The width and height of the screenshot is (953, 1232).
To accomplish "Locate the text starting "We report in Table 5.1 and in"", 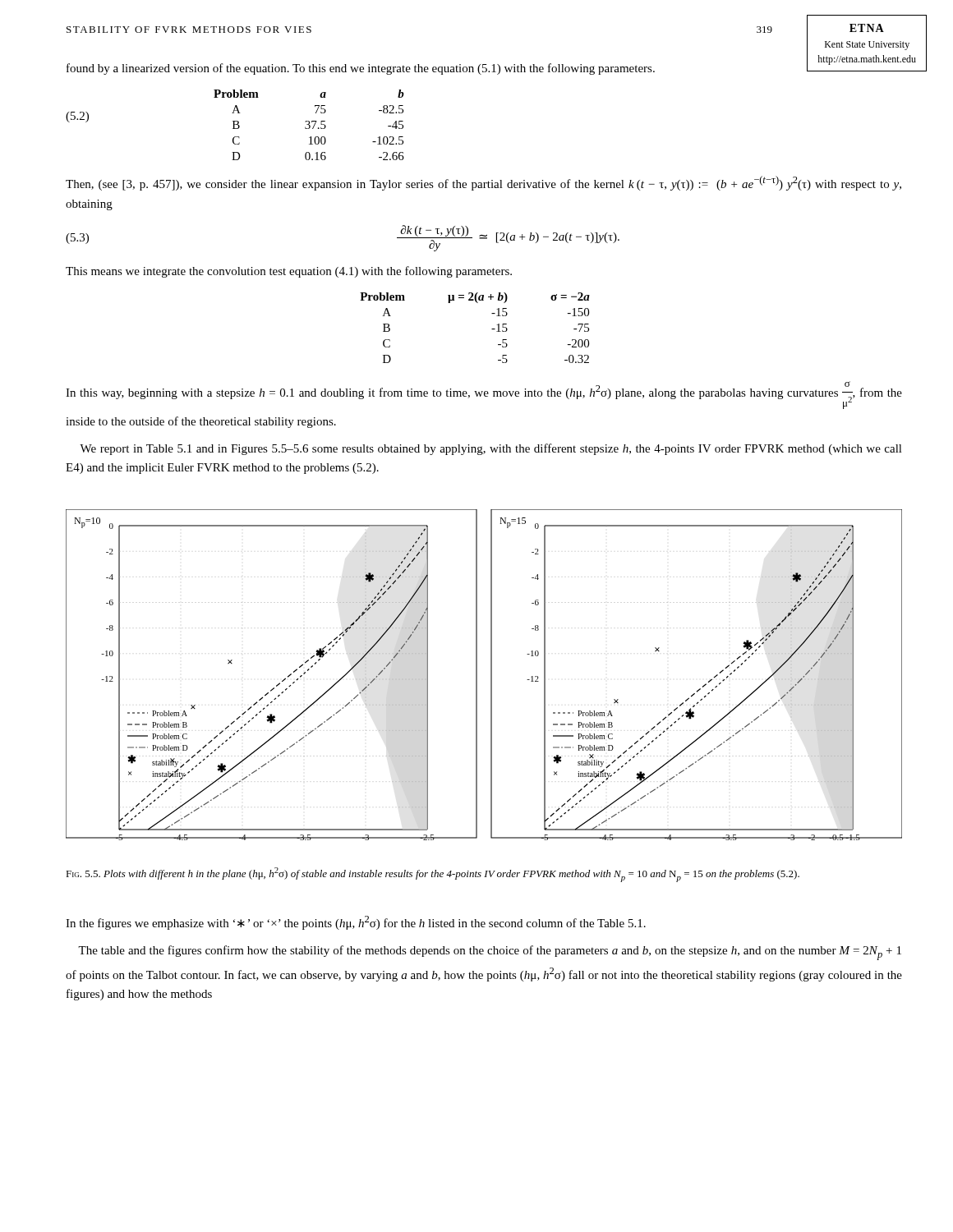I will (x=484, y=458).
